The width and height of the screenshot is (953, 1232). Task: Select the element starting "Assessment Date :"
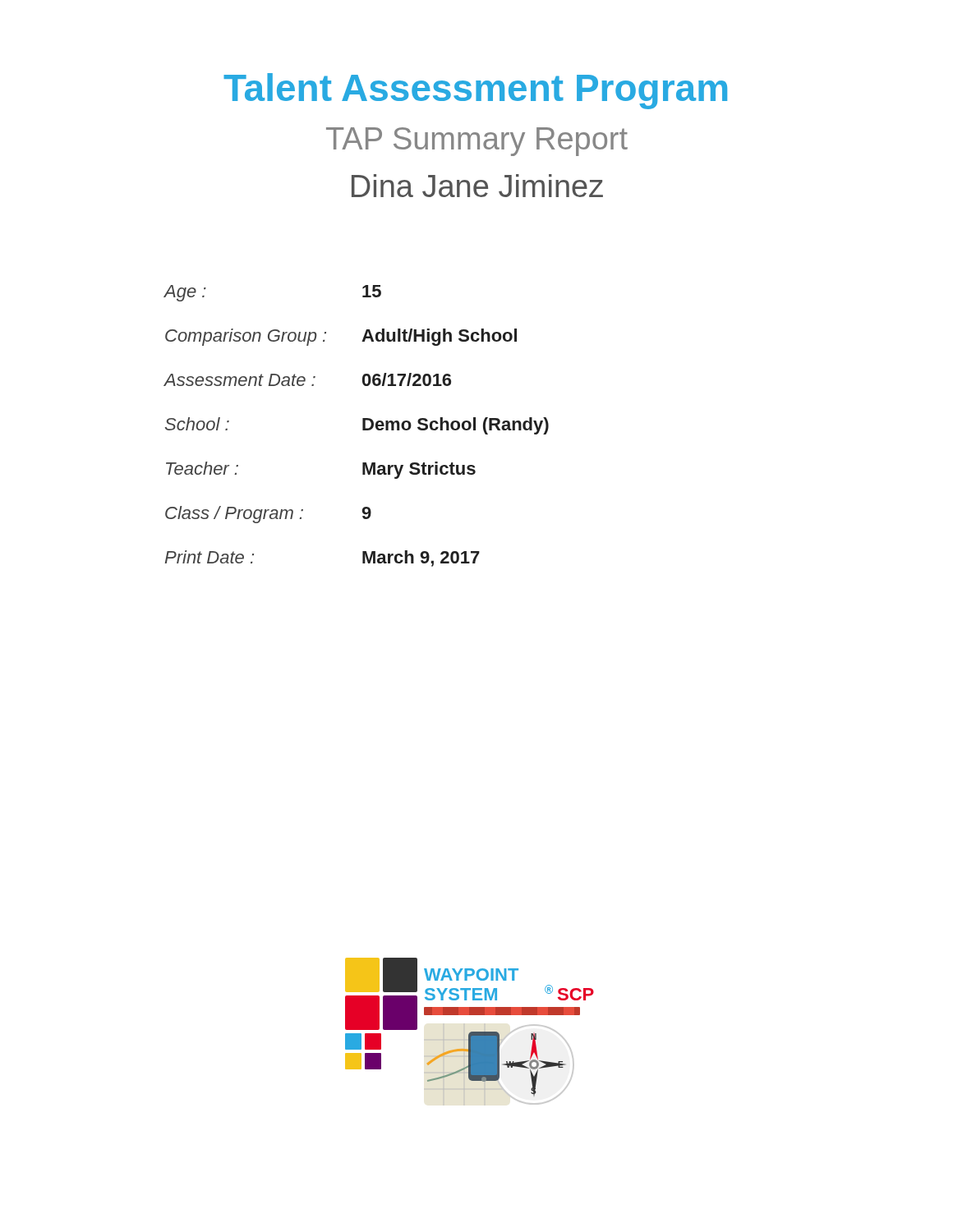pyautogui.click(x=308, y=380)
